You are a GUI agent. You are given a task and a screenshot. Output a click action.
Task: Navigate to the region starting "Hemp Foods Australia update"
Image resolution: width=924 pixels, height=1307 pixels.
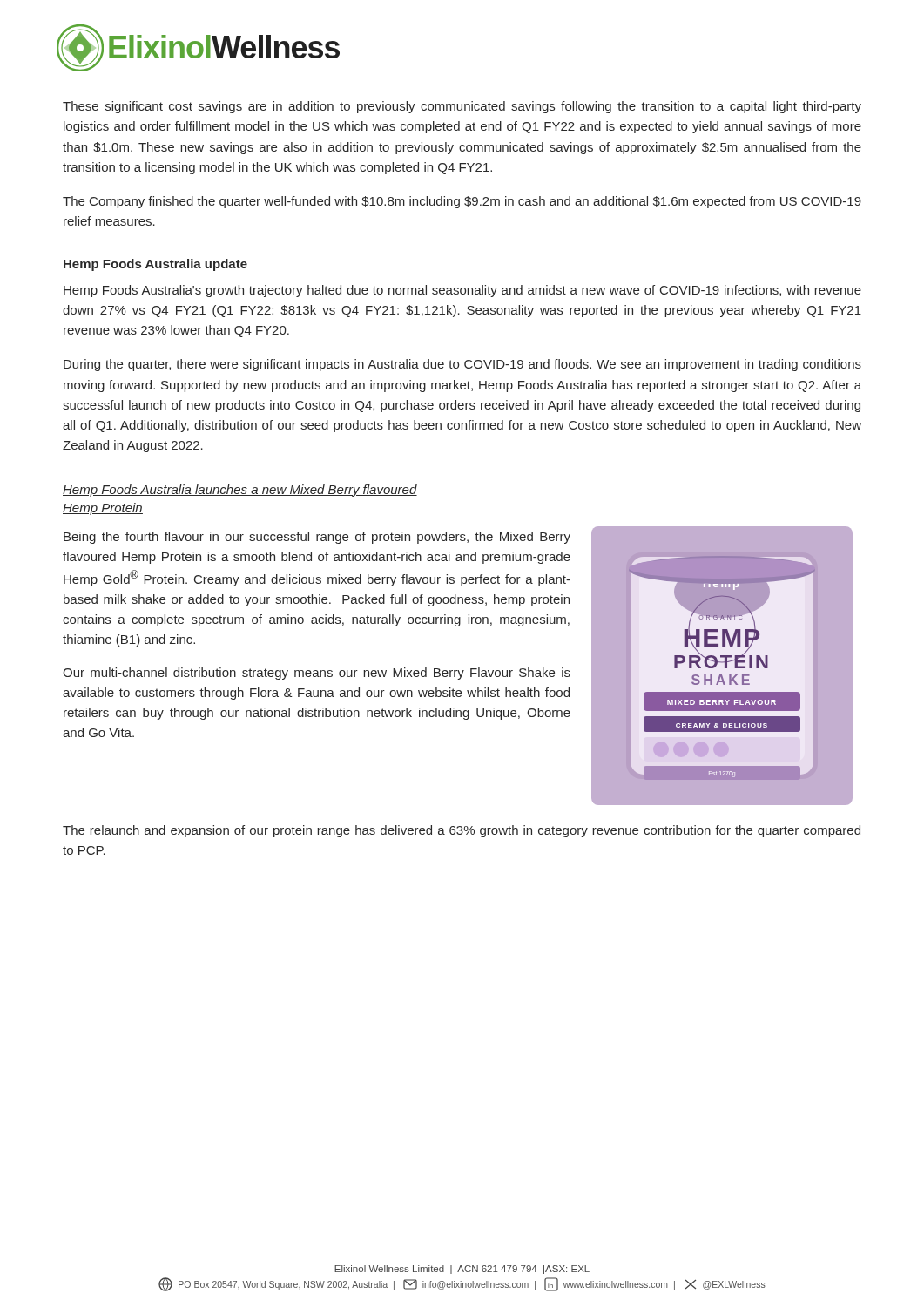[x=155, y=263]
